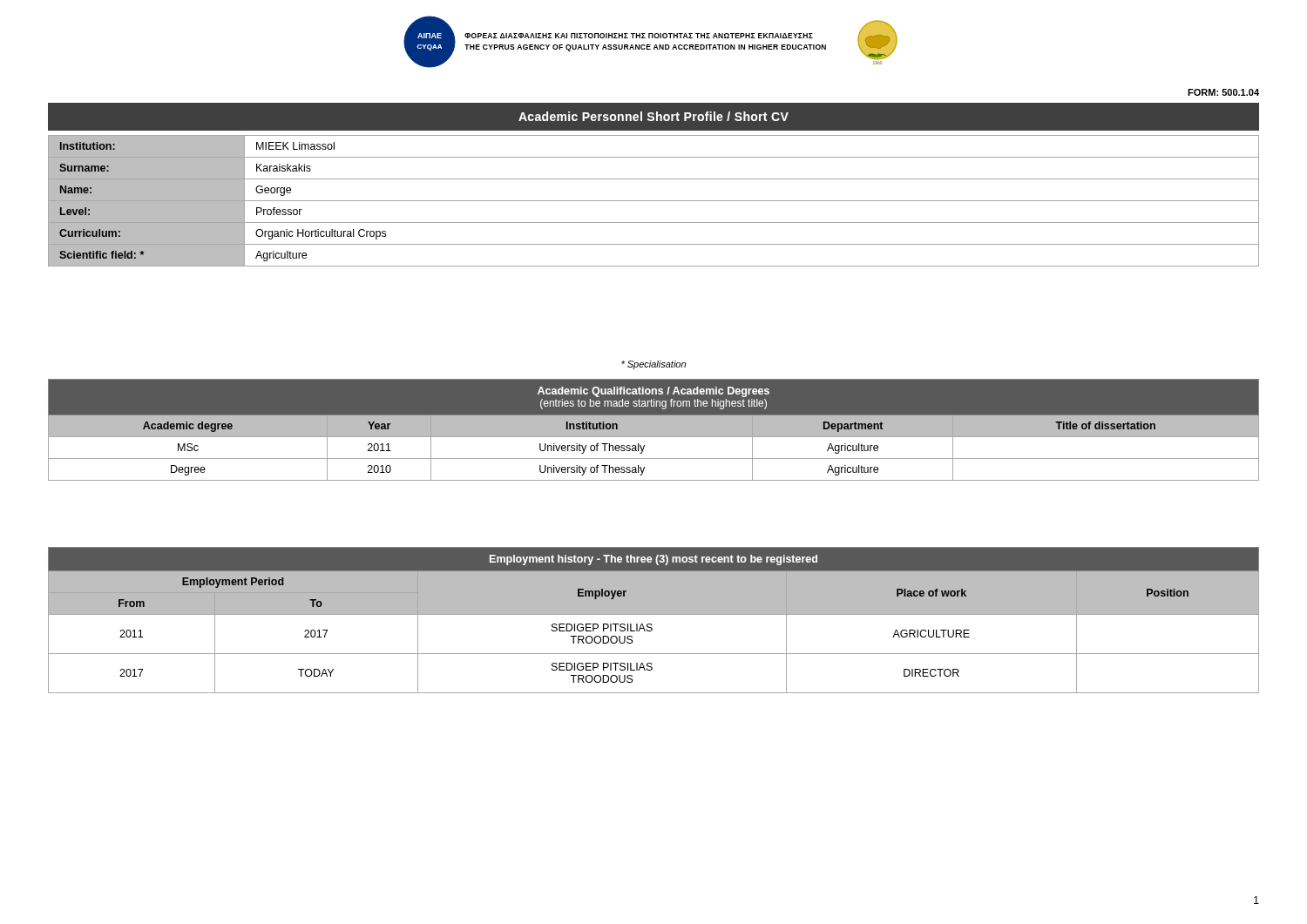Locate the table with the text "Organic Horticultural Crops"

[x=654, y=201]
